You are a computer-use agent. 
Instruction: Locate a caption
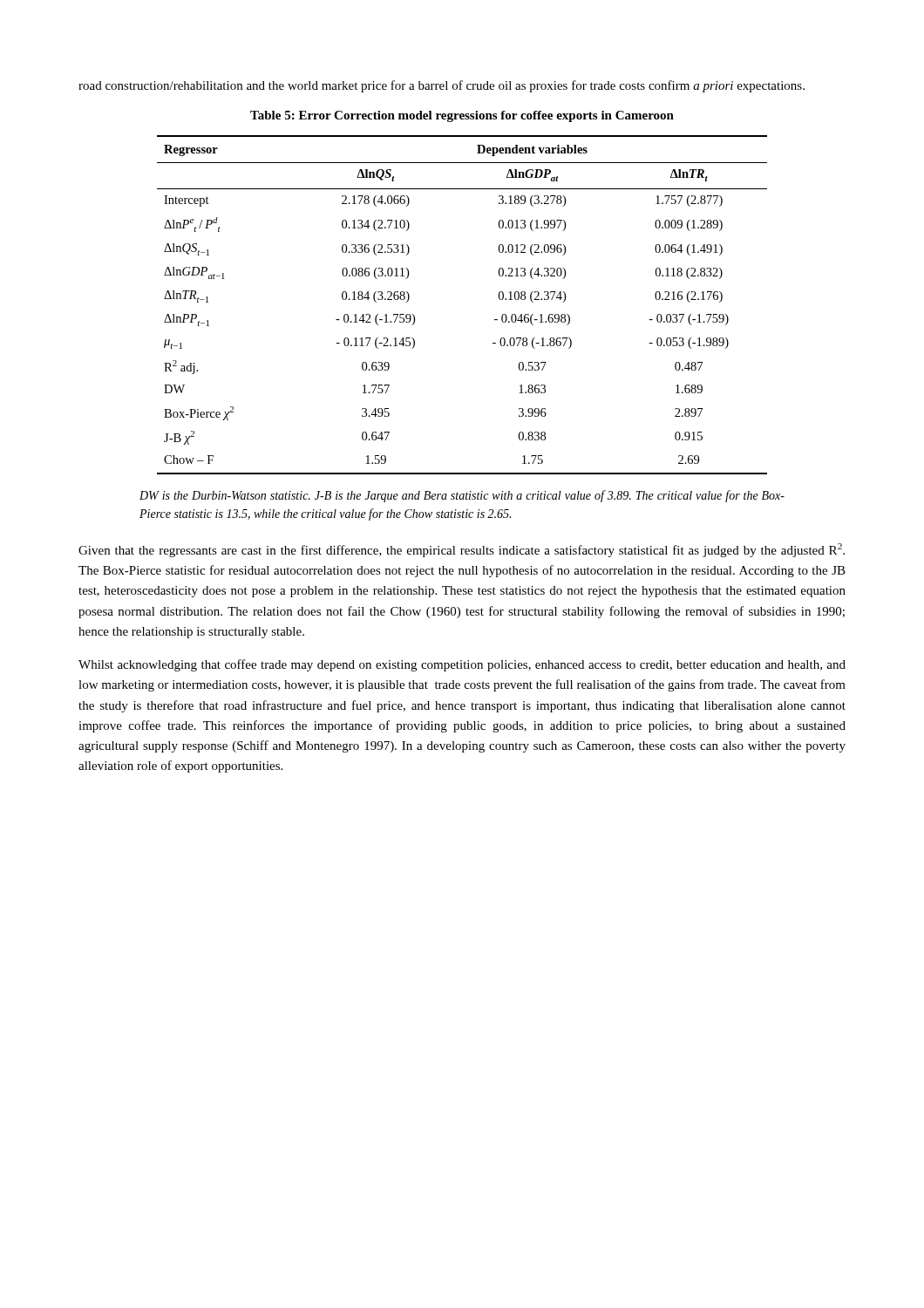point(462,505)
